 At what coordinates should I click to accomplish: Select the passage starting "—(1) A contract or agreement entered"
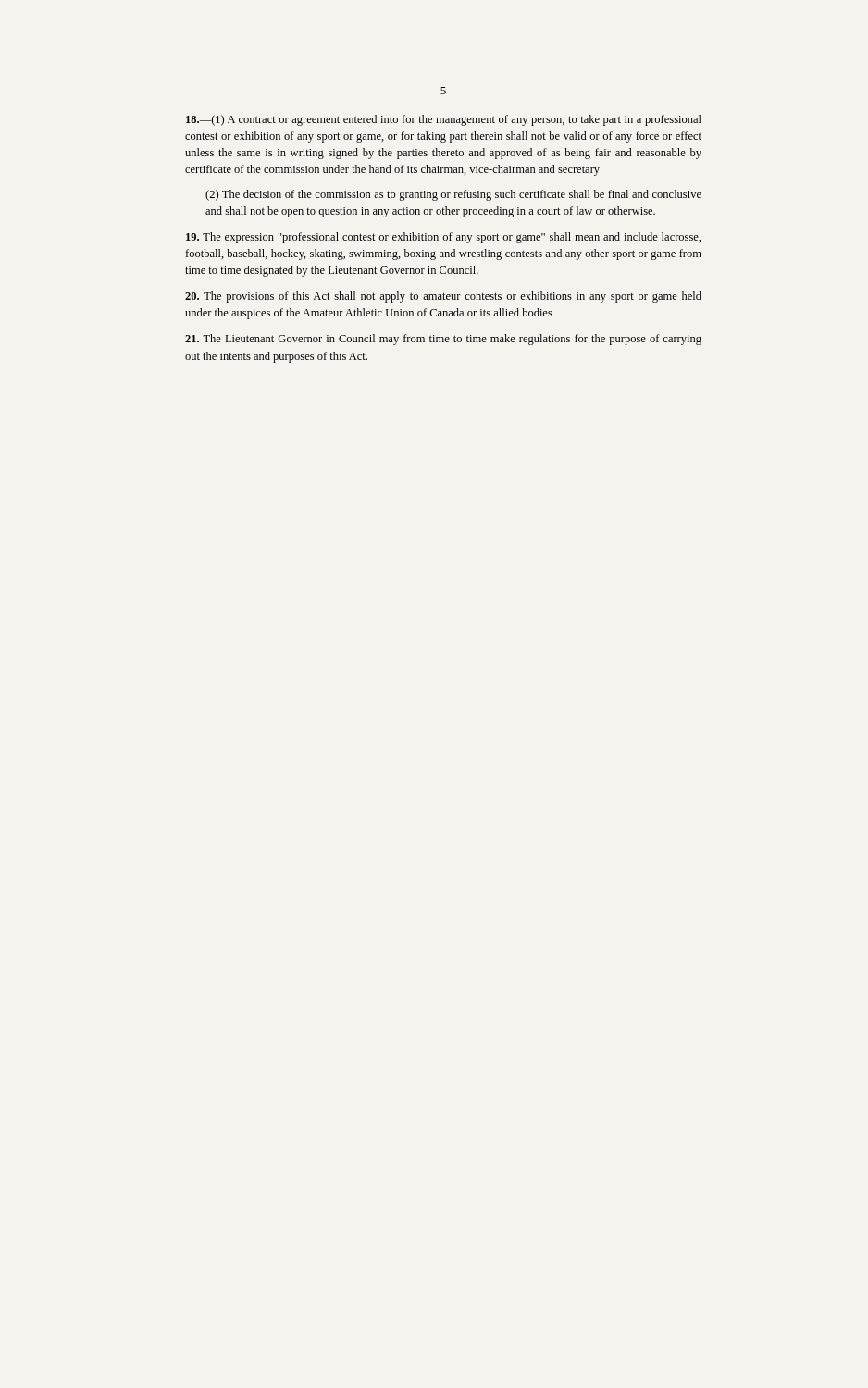443,165
